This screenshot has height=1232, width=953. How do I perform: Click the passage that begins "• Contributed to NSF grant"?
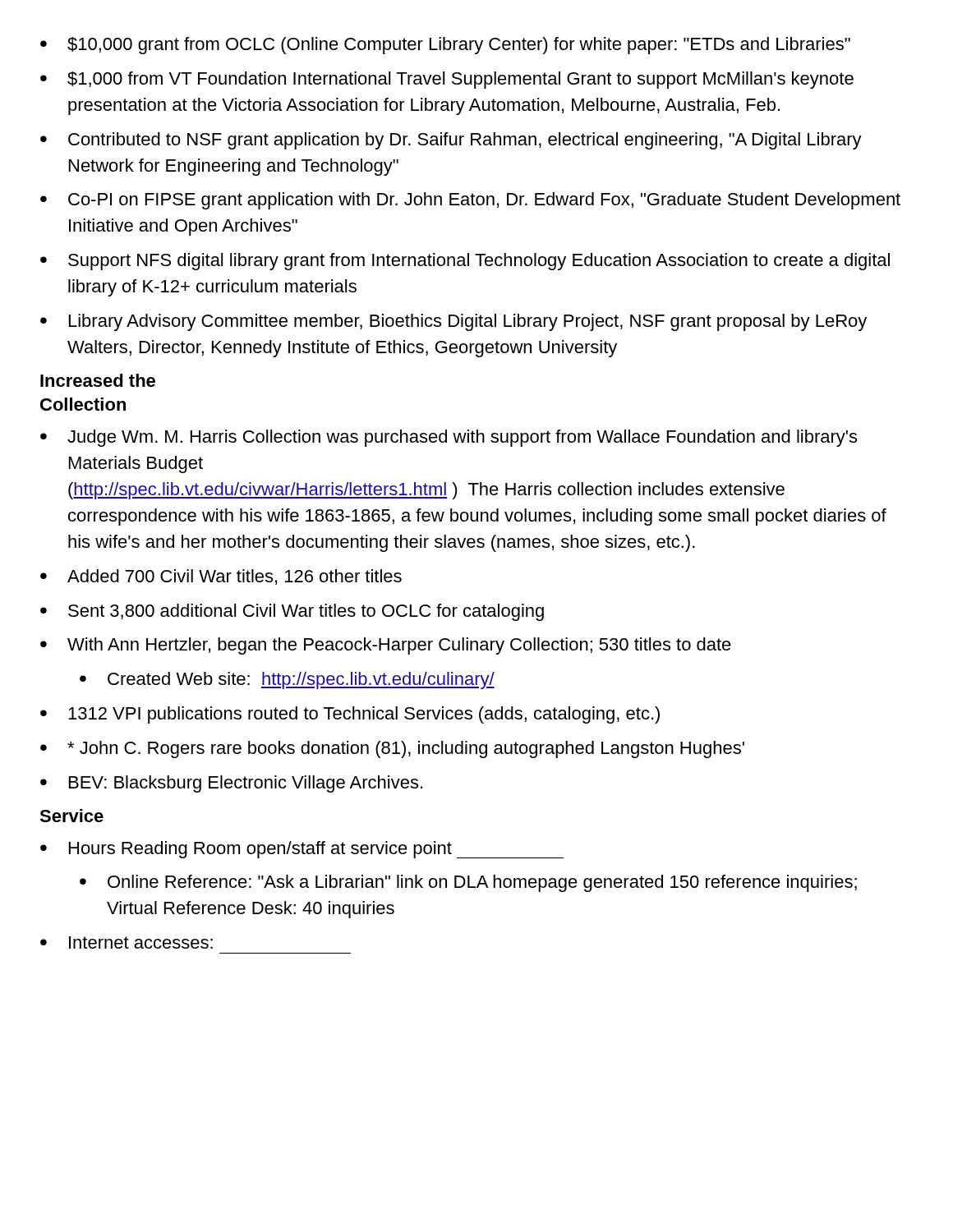point(476,152)
